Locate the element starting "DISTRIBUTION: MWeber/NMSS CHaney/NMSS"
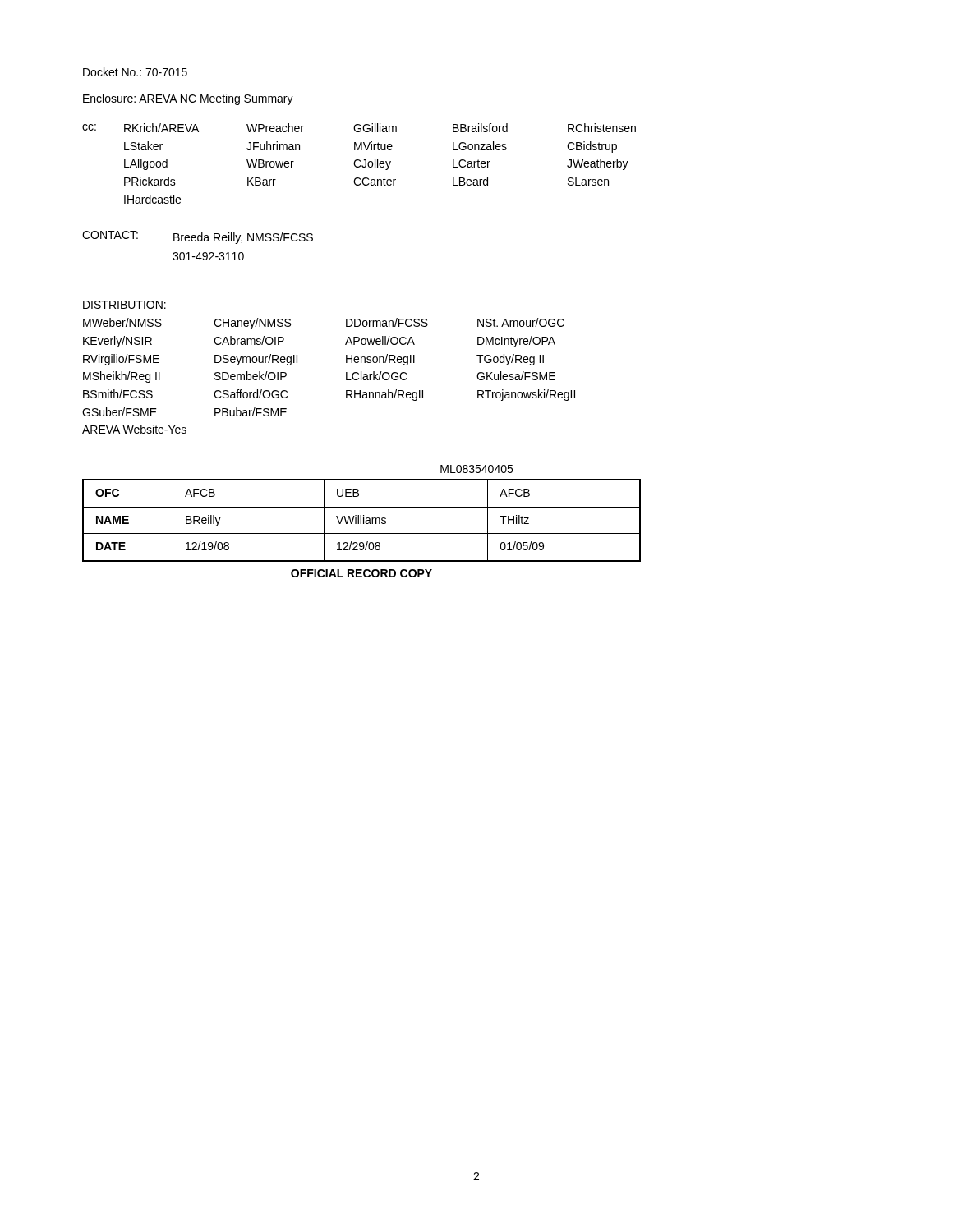This screenshot has height=1232, width=953. tap(476, 369)
